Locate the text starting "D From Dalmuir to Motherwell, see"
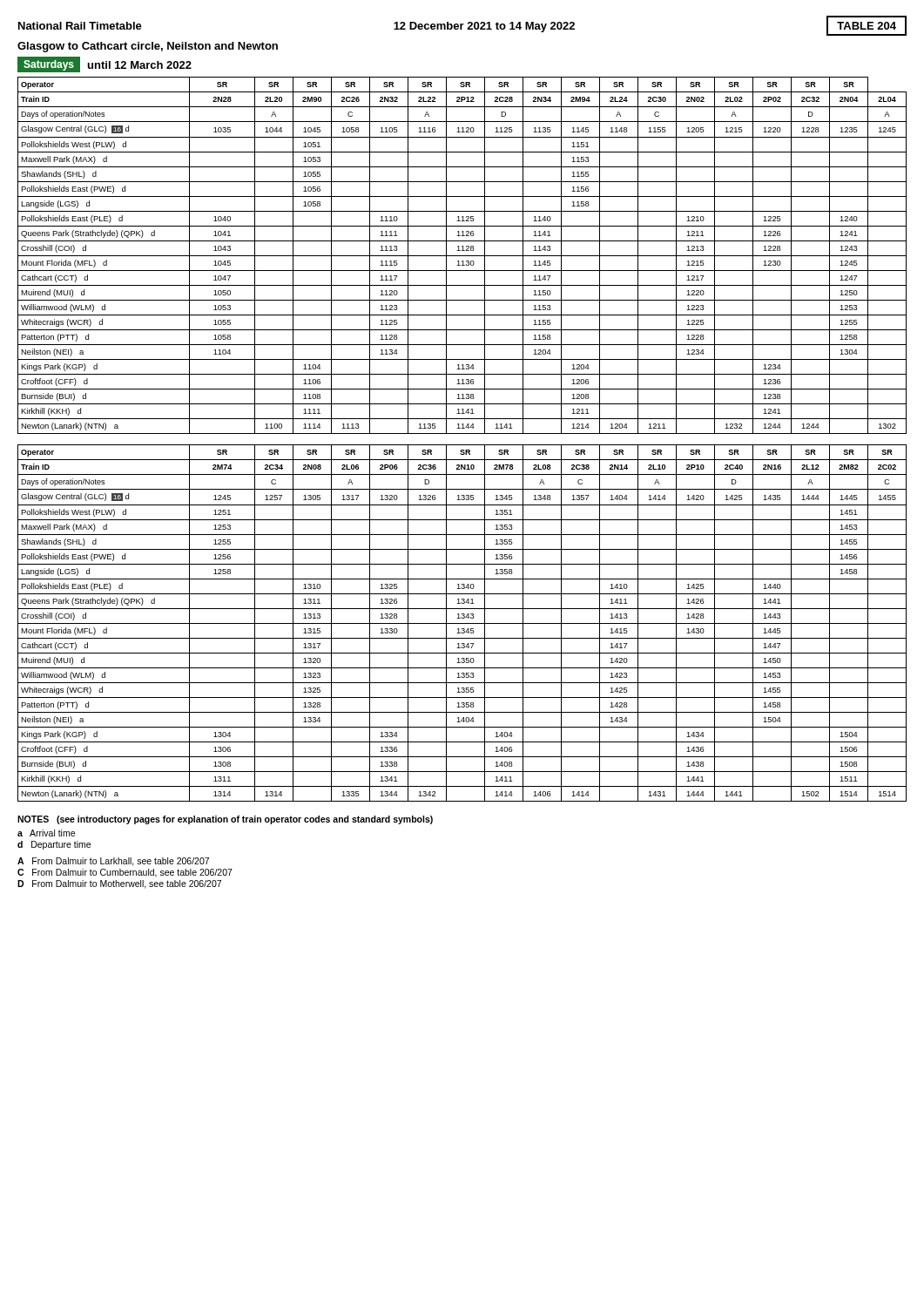924x1307 pixels. coord(120,884)
